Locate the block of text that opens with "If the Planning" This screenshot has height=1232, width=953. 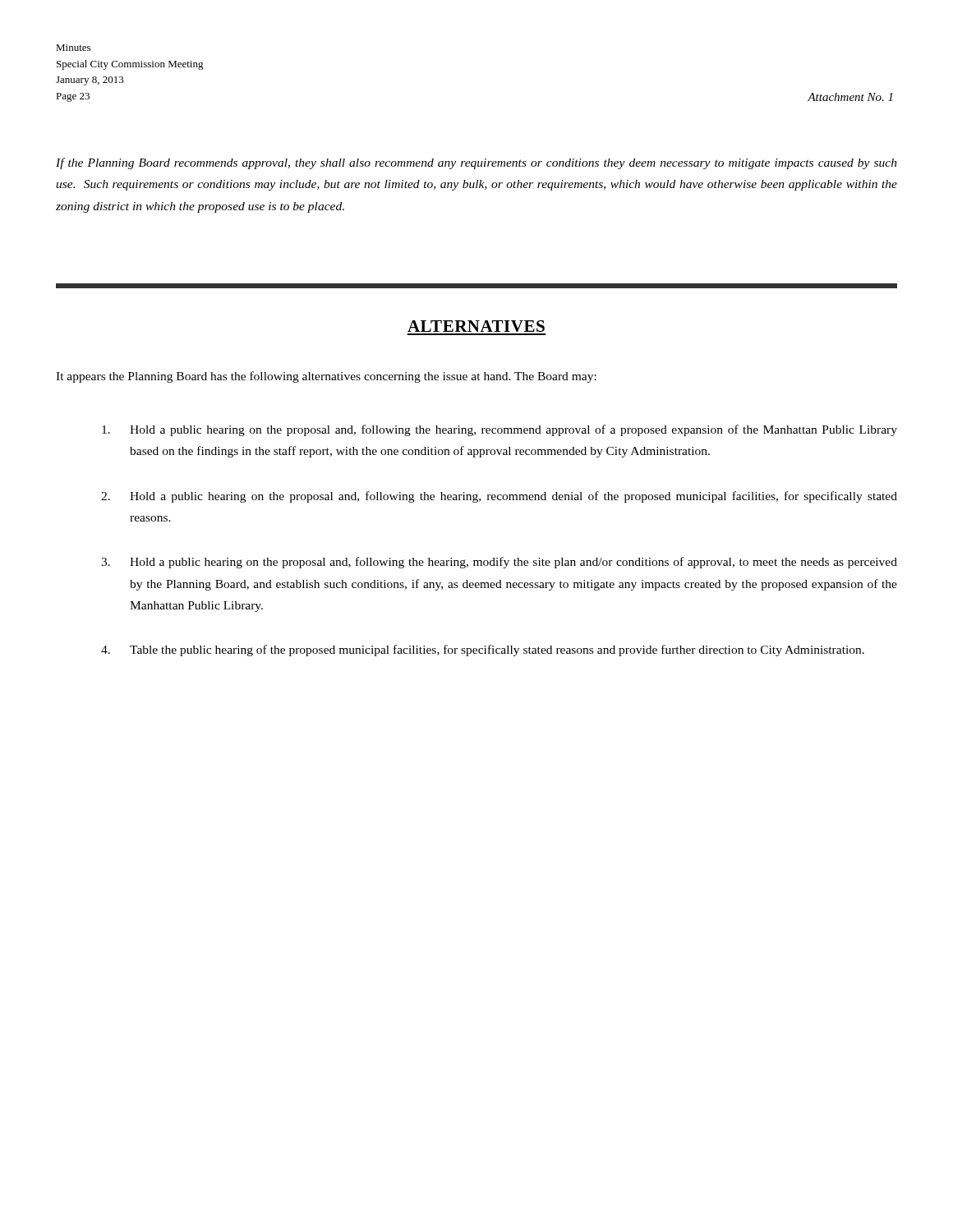tap(476, 184)
